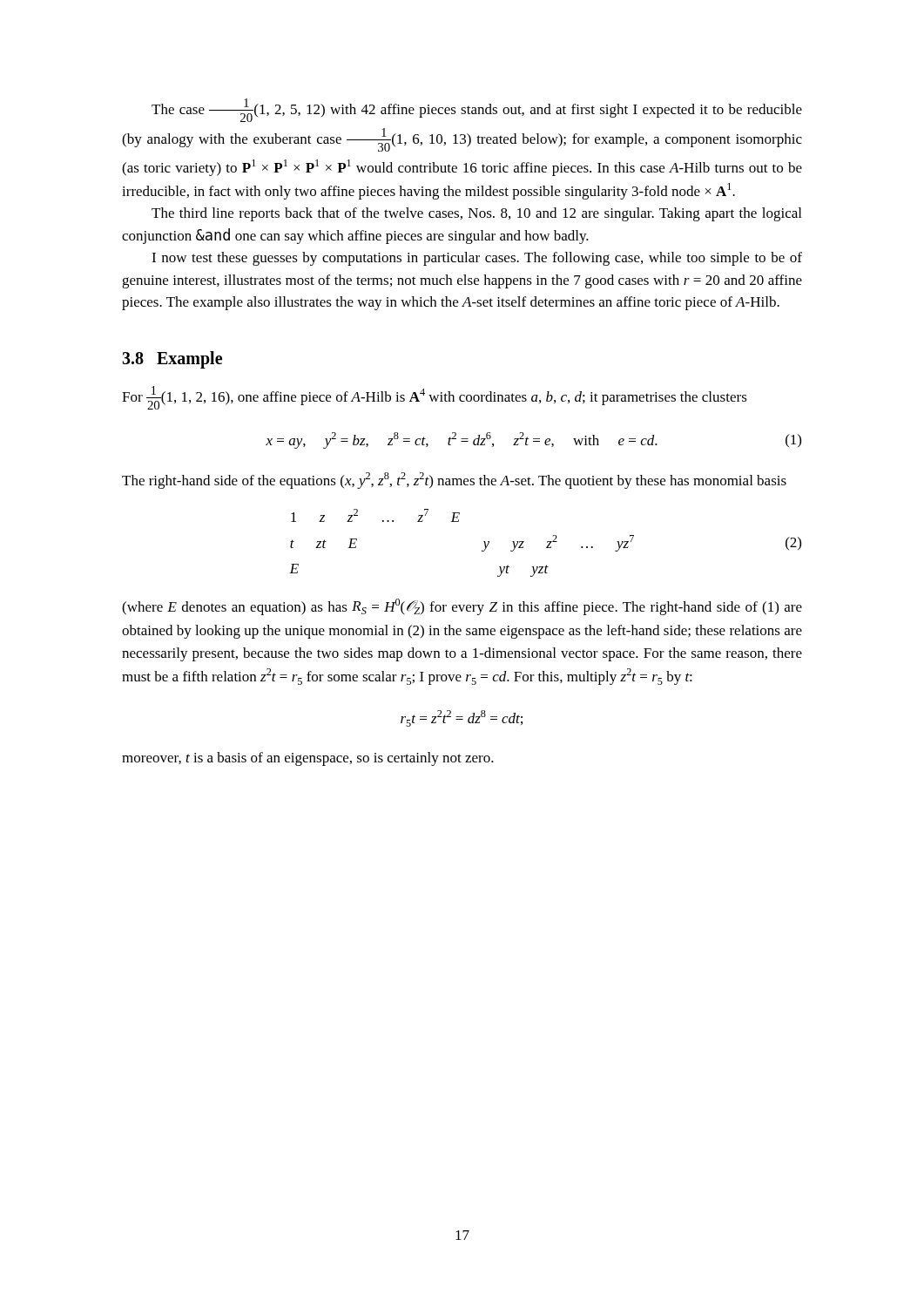Navigate to the text starting "The case 120(1,"
This screenshot has height=1307, width=924.
(x=462, y=147)
